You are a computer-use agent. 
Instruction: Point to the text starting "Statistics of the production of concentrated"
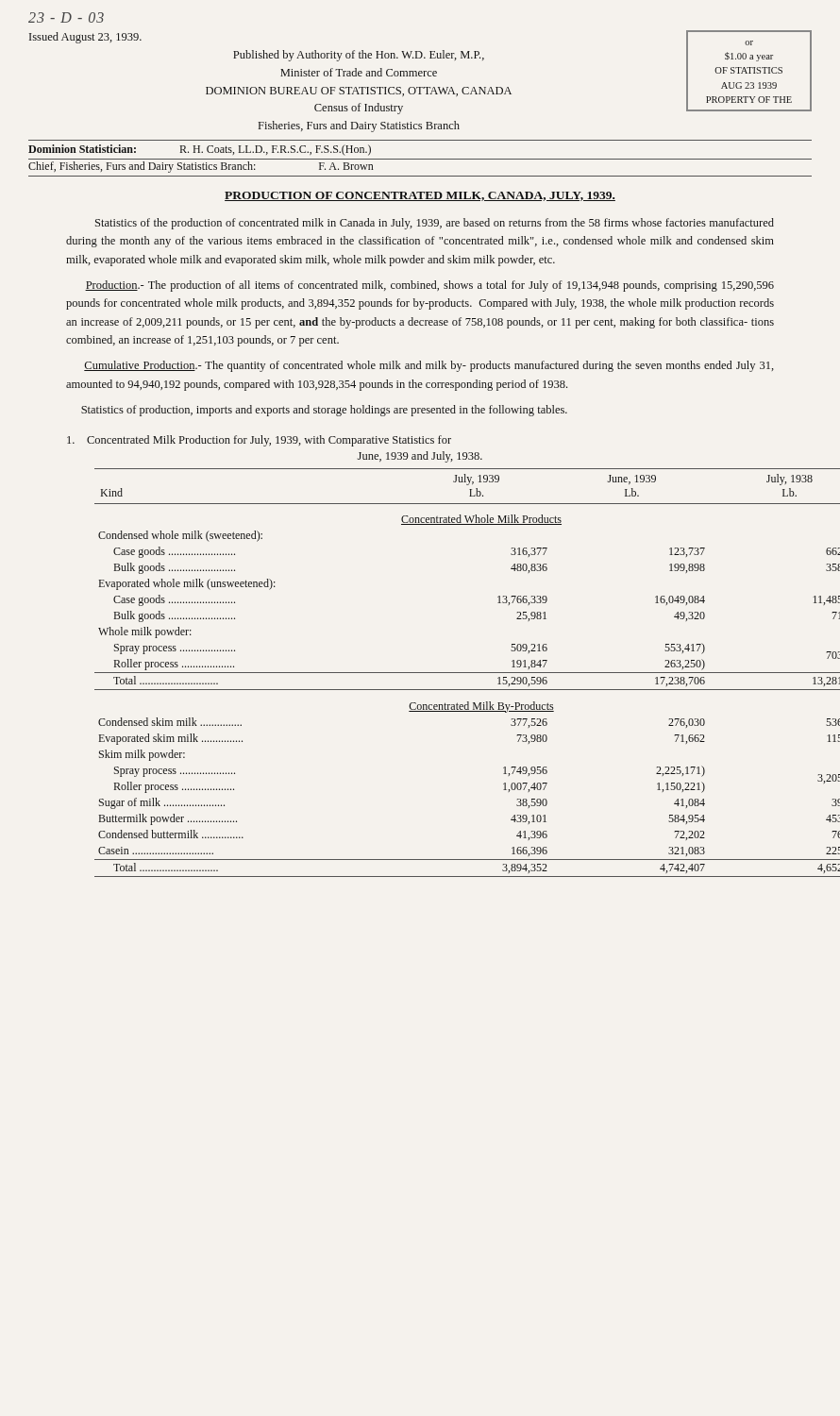coord(420,241)
